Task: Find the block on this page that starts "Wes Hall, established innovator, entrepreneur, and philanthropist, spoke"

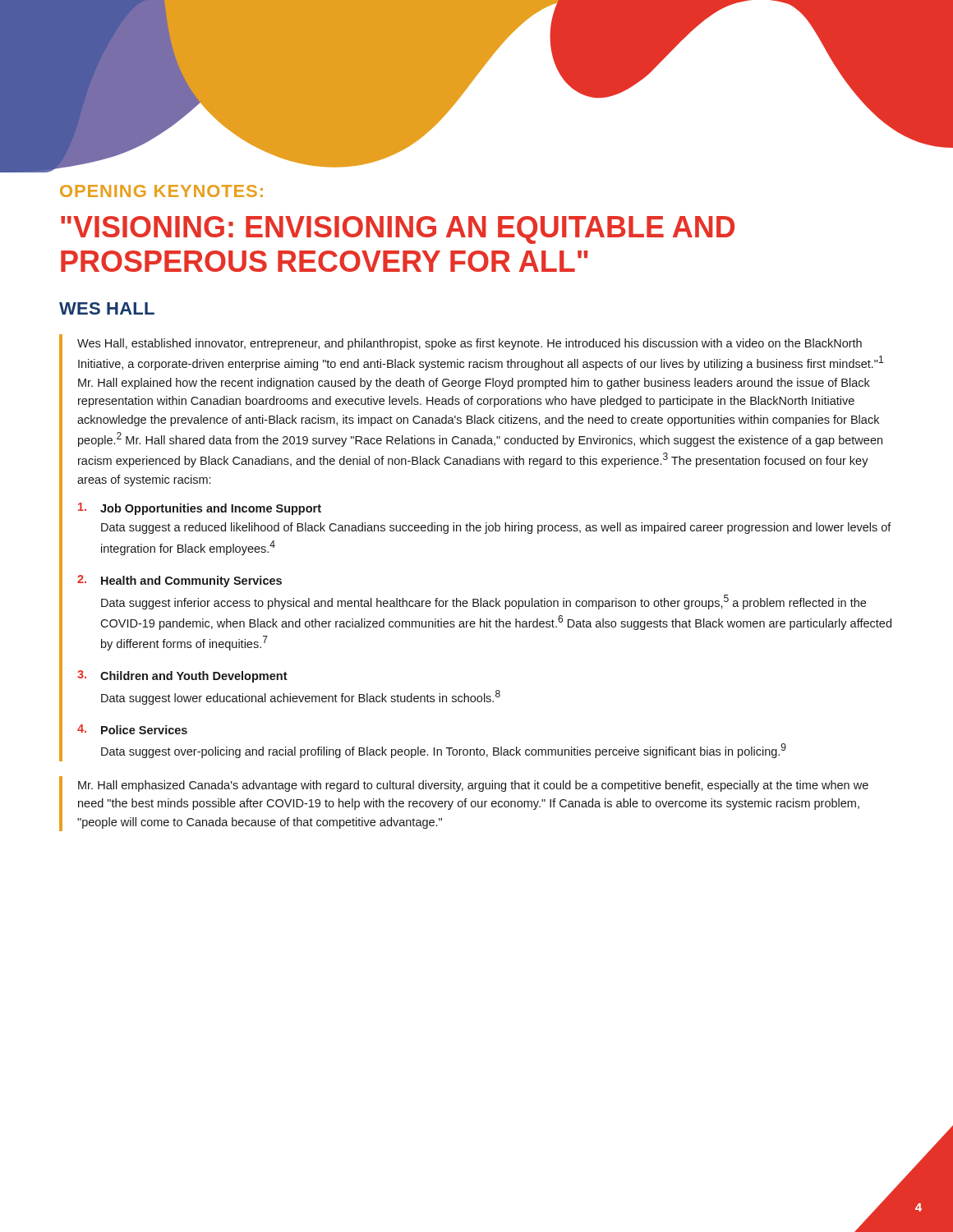Action: tap(480, 411)
